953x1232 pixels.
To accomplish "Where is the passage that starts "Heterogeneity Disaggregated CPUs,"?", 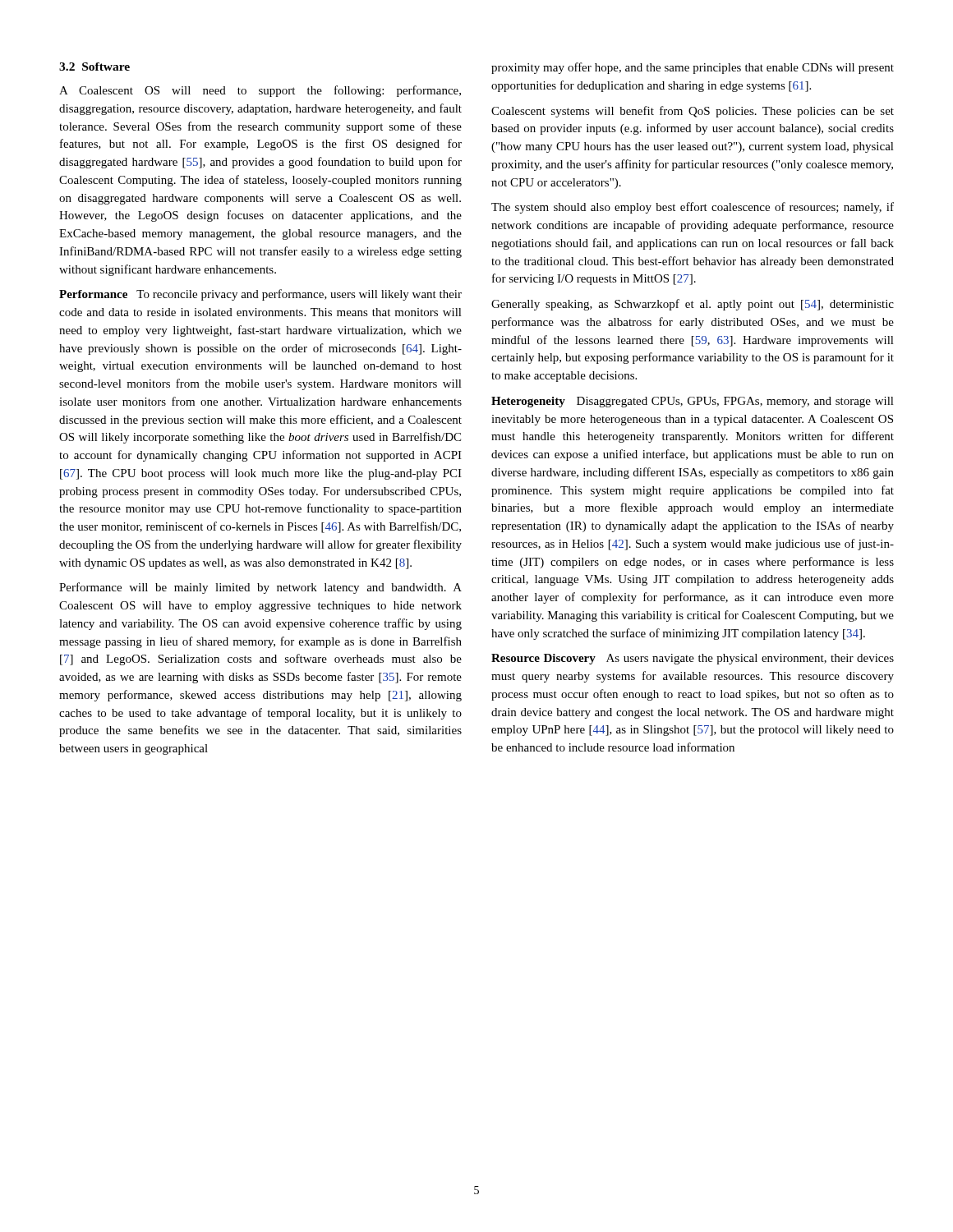I will (x=693, y=517).
